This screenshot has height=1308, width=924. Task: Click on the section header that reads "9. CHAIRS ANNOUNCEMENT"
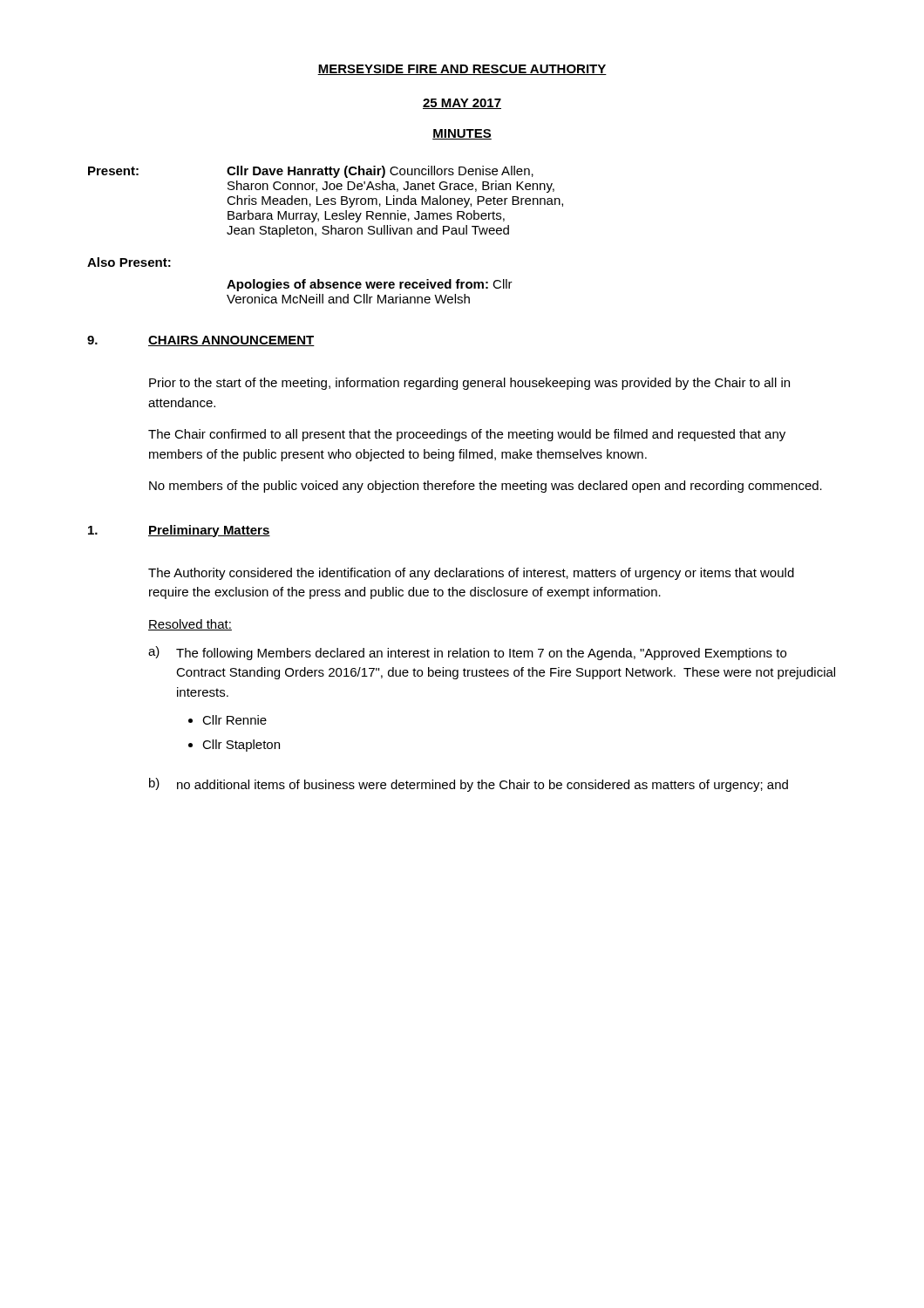pyautogui.click(x=201, y=341)
